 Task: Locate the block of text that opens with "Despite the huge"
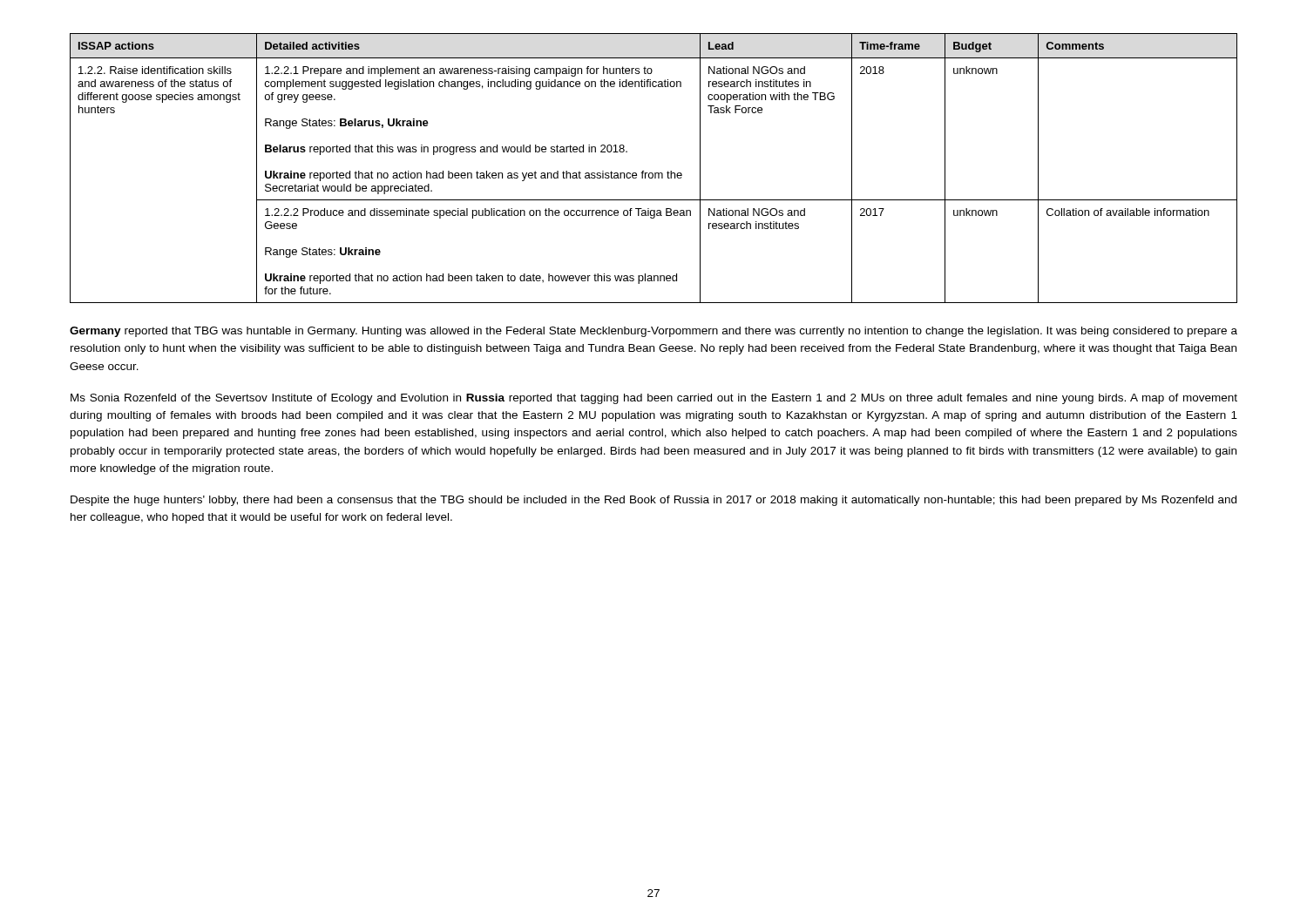pyautogui.click(x=654, y=508)
